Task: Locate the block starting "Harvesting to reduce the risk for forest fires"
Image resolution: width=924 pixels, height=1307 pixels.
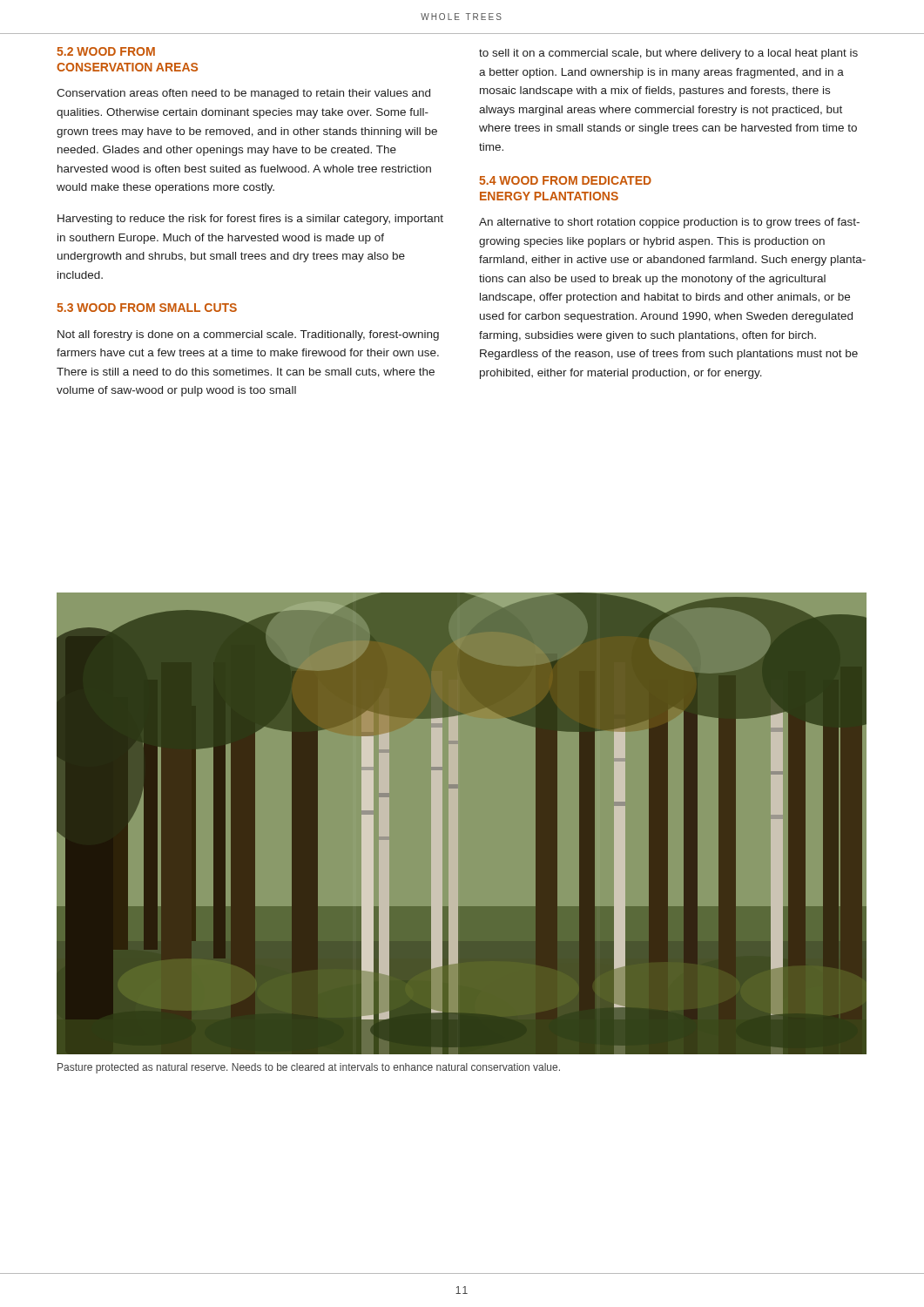Action: pyautogui.click(x=250, y=246)
